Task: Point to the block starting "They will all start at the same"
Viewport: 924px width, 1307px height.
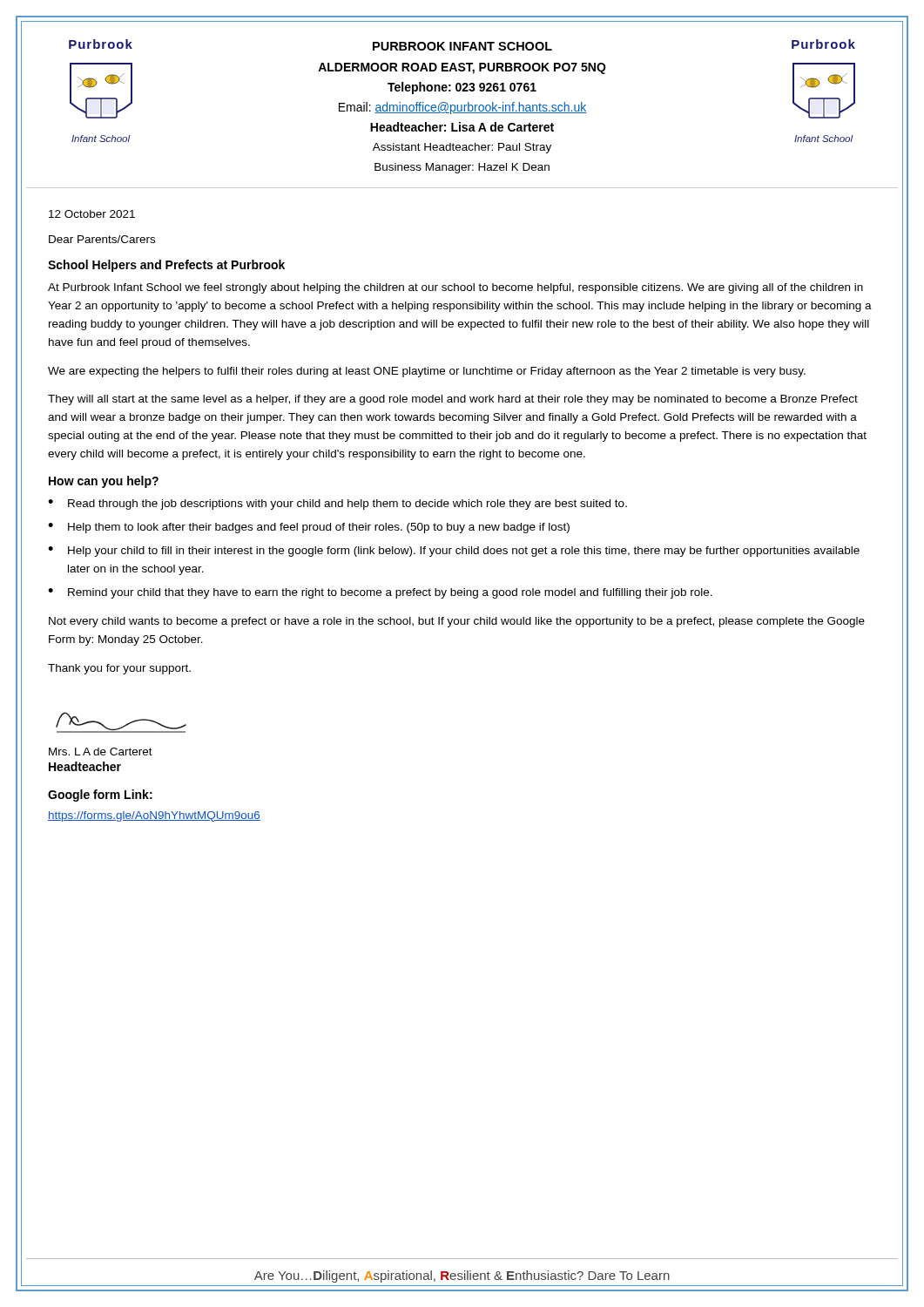Action: pyautogui.click(x=457, y=426)
